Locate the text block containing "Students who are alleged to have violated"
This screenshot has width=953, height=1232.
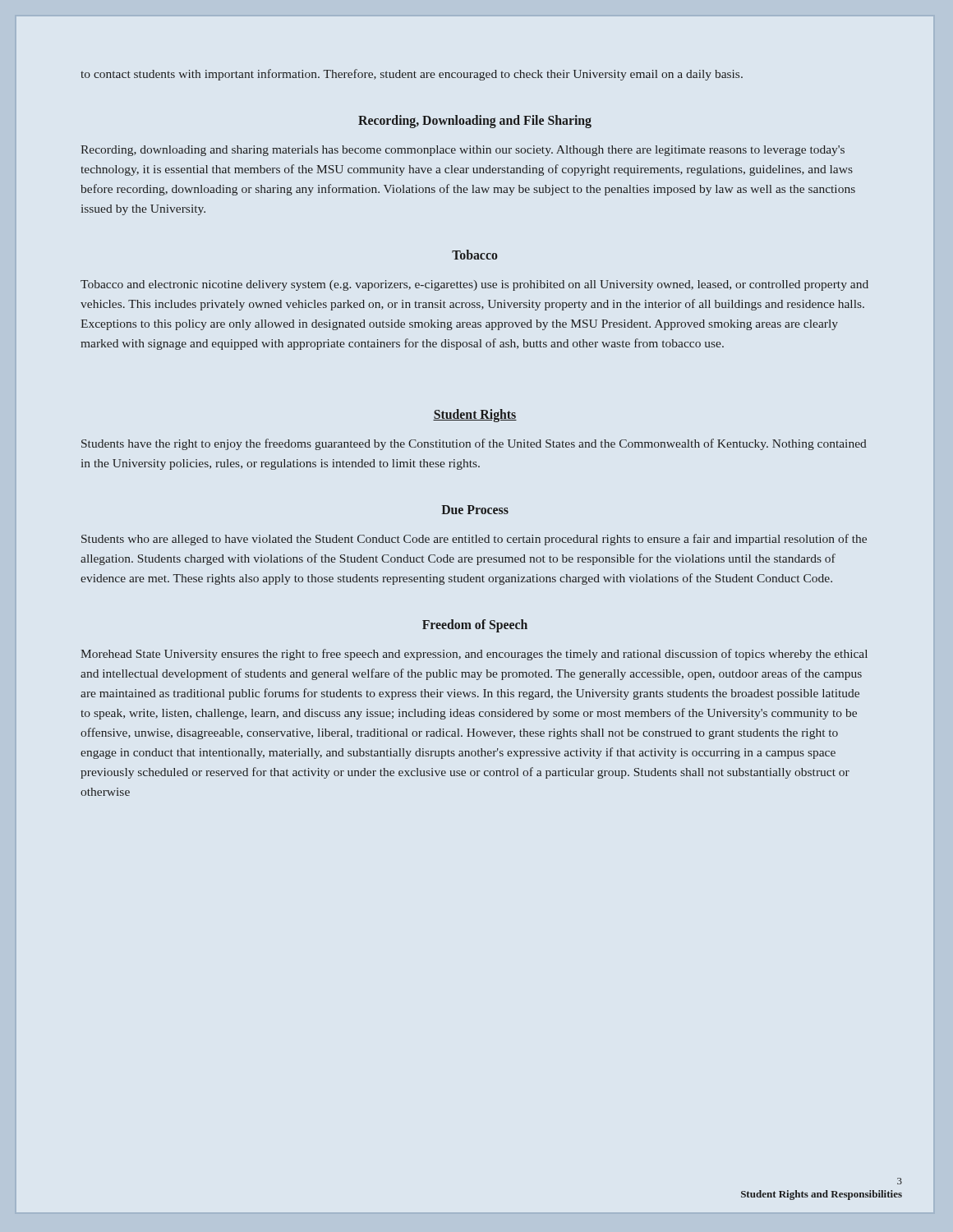474,558
